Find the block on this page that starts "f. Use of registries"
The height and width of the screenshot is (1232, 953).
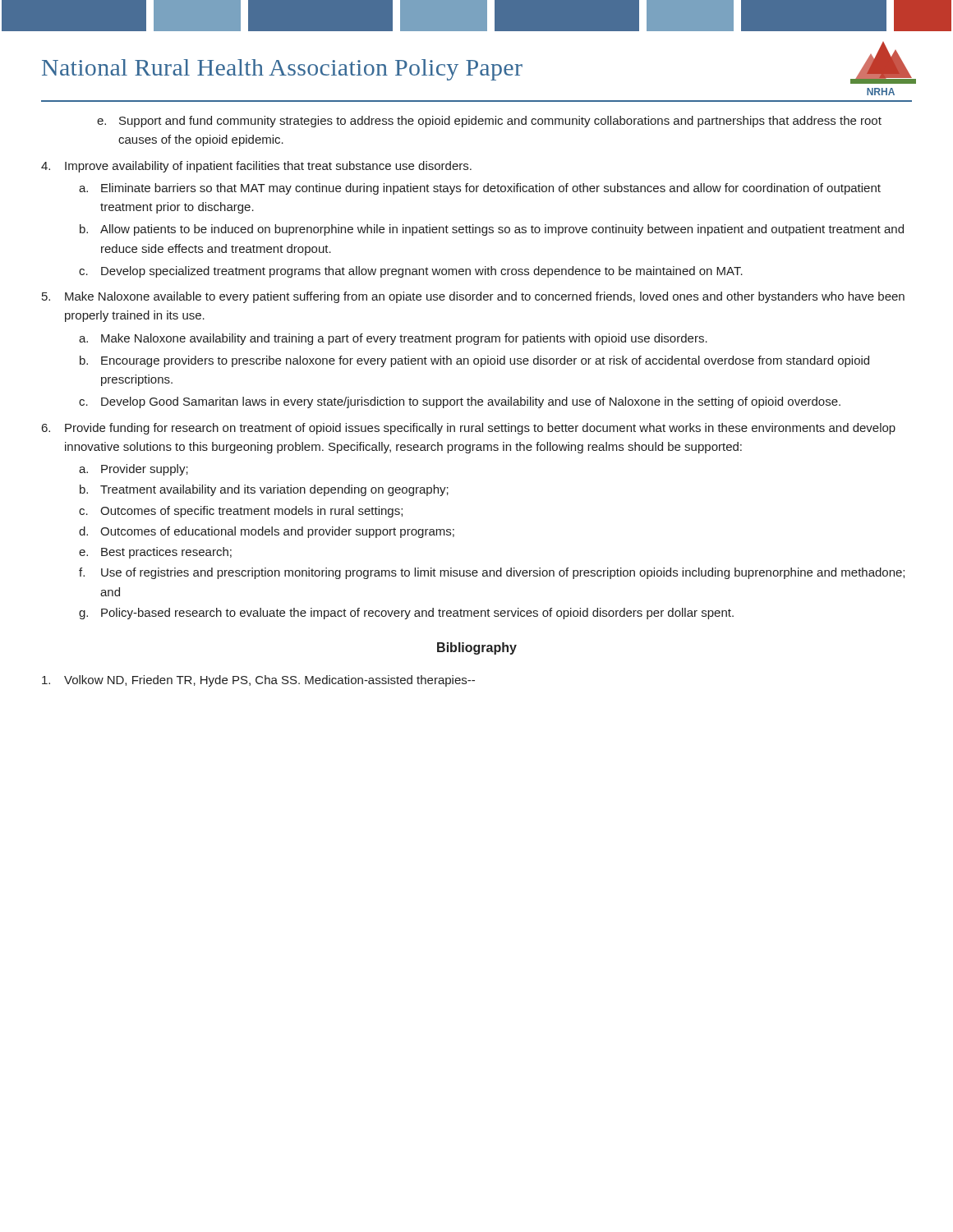495,582
